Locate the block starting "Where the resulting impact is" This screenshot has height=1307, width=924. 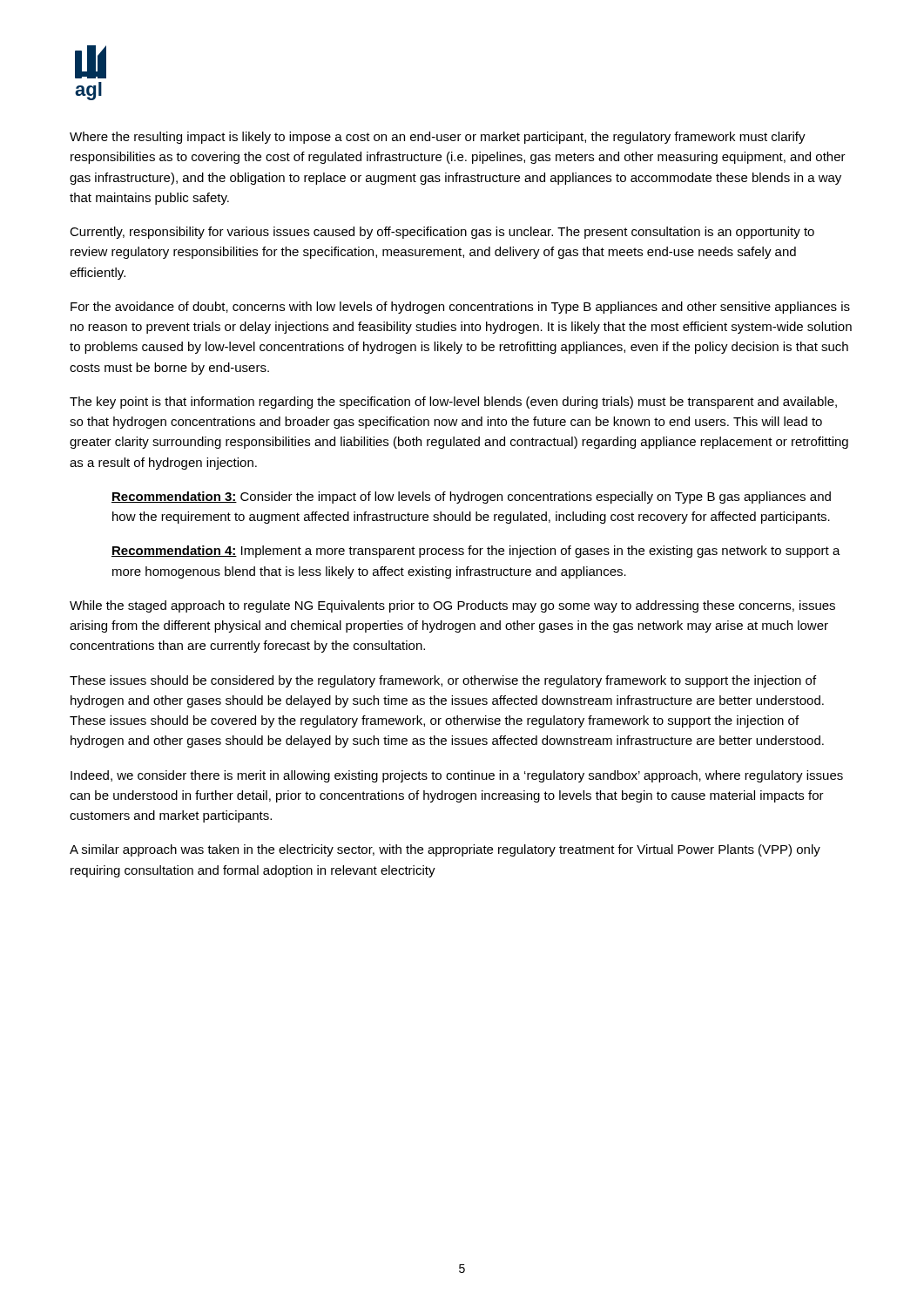click(x=457, y=167)
